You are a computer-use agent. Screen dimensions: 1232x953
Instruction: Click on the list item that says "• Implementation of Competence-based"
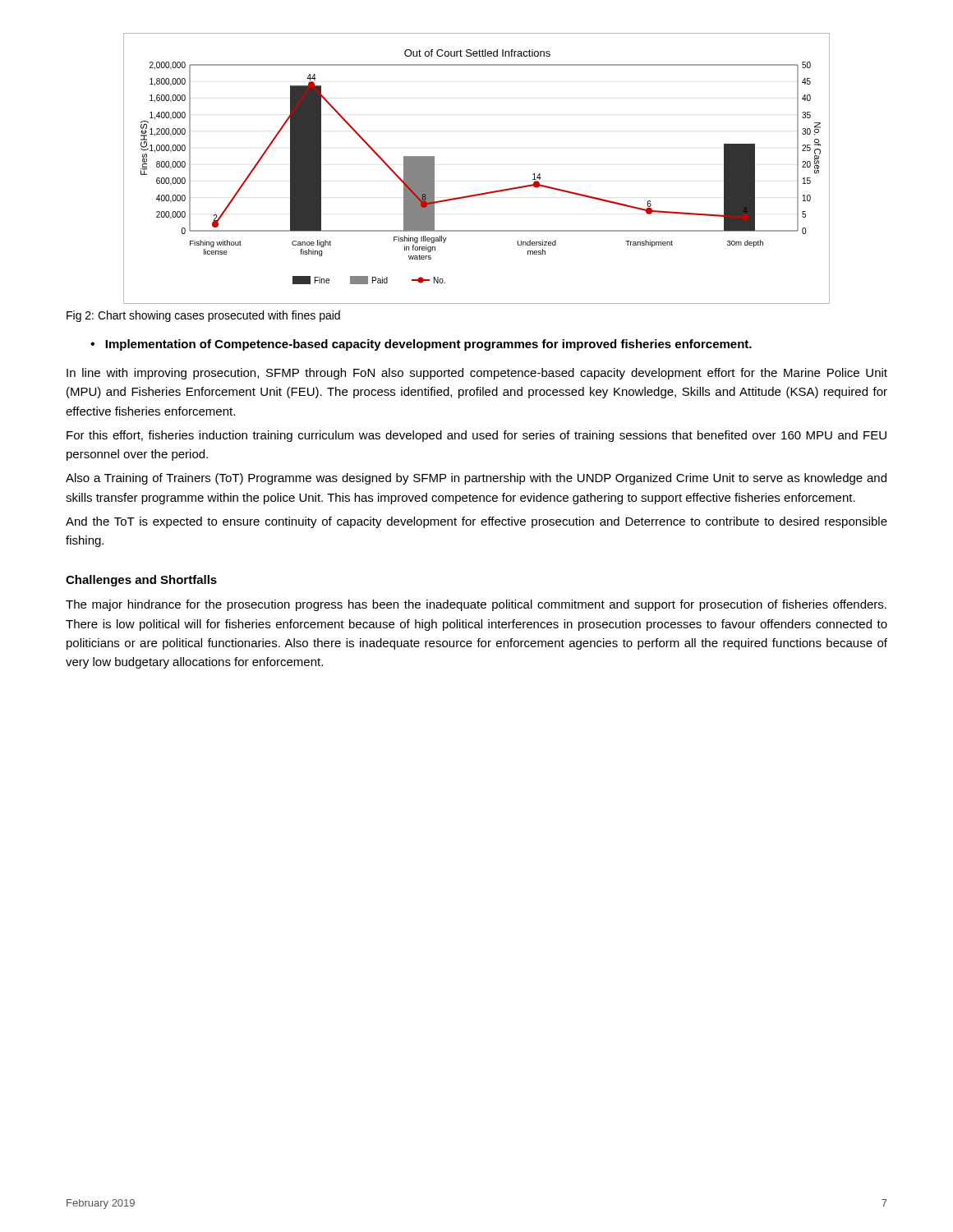[421, 344]
